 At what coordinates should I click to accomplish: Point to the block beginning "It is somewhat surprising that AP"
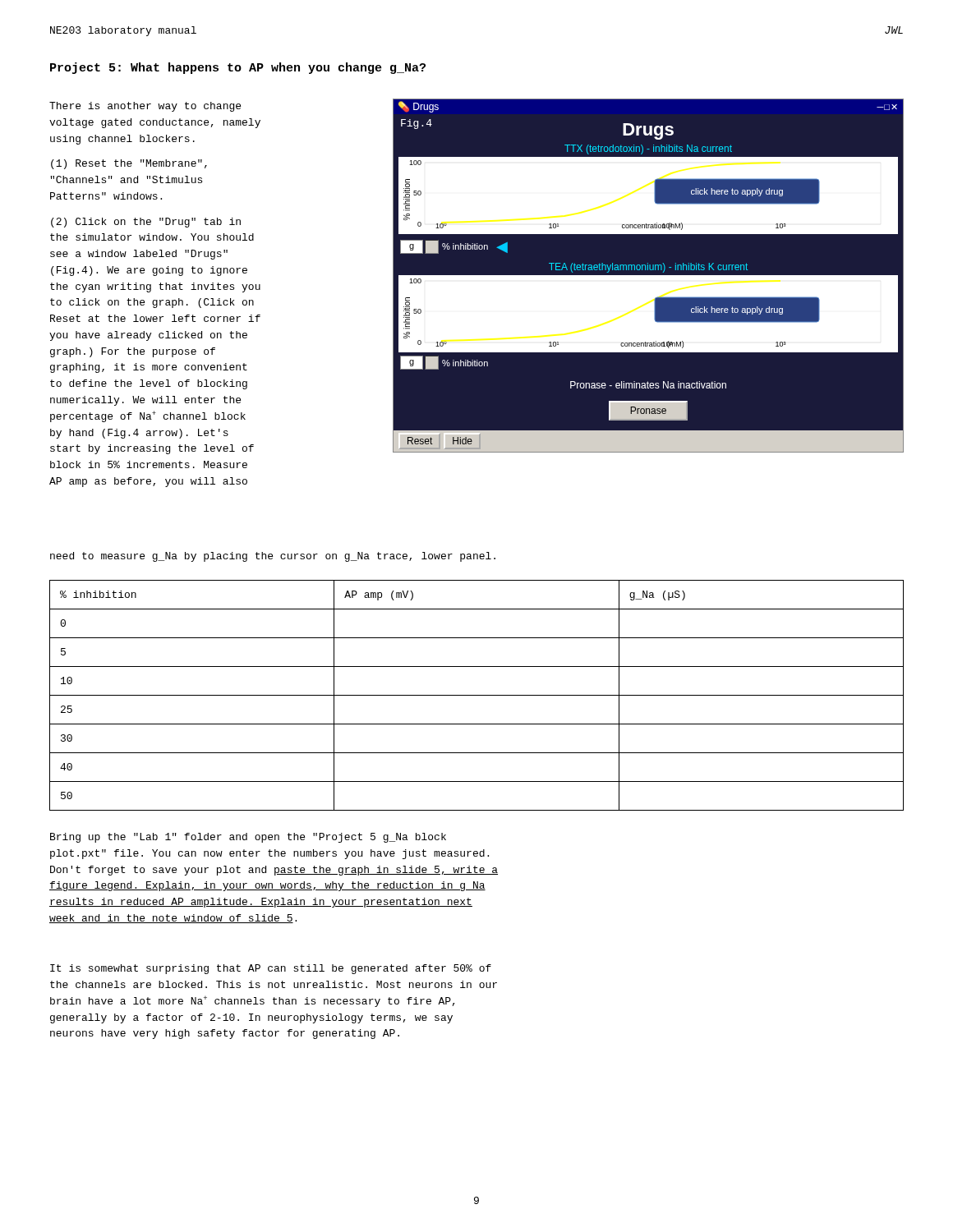(274, 1001)
